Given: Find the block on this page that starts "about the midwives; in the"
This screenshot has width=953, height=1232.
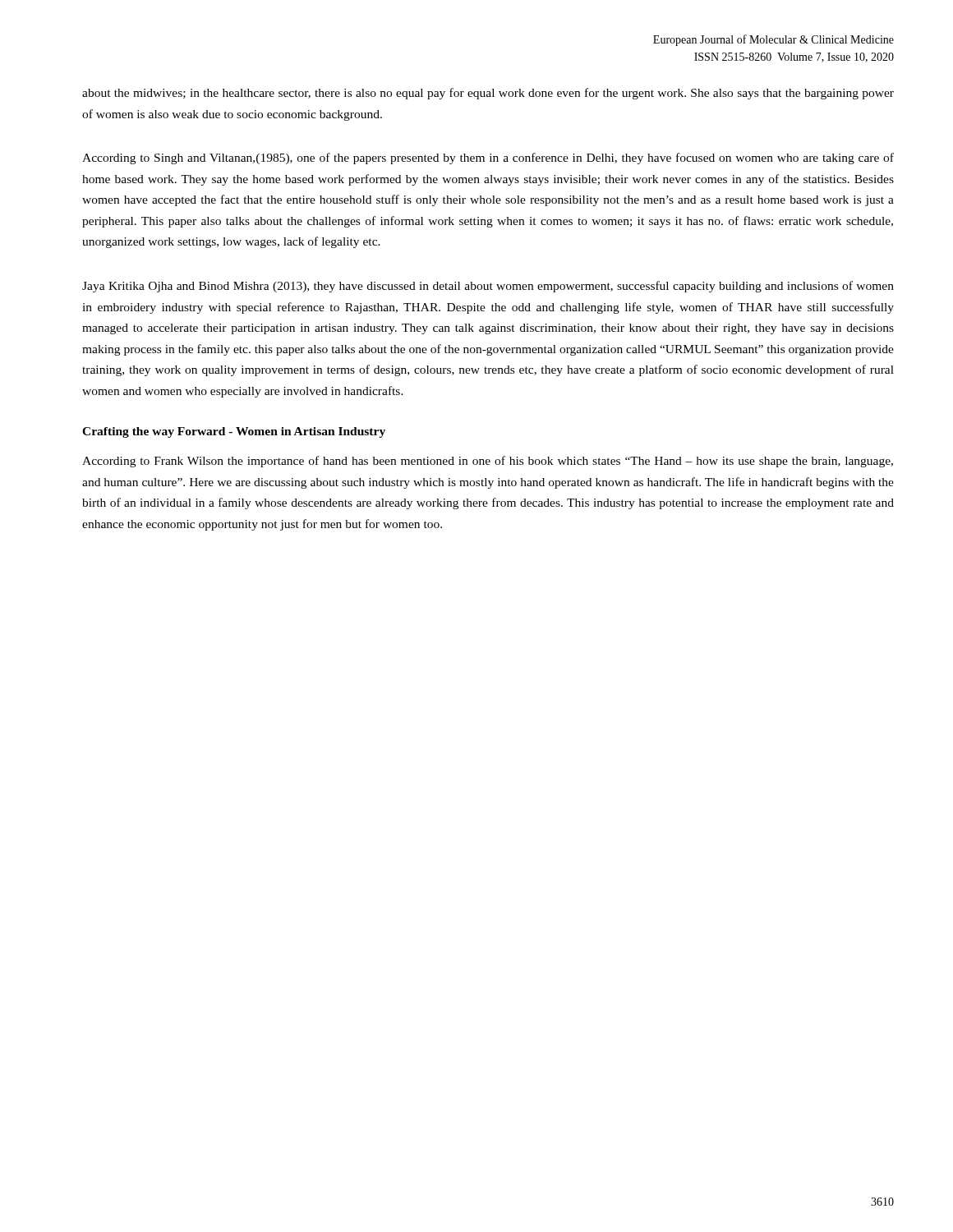Looking at the screenshot, I should (488, 103).
